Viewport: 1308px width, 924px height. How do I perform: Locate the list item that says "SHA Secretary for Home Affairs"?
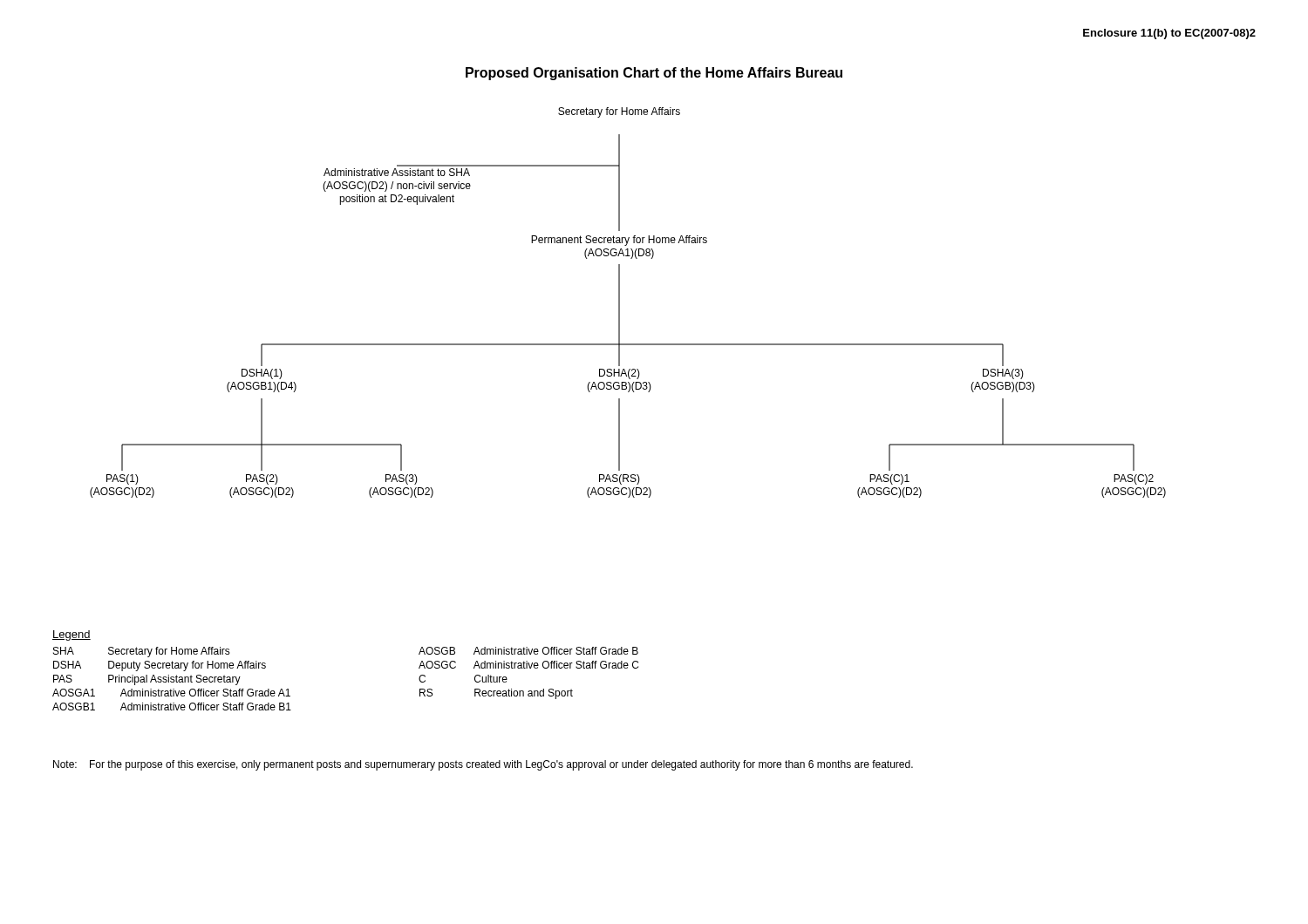pos(141,651)
